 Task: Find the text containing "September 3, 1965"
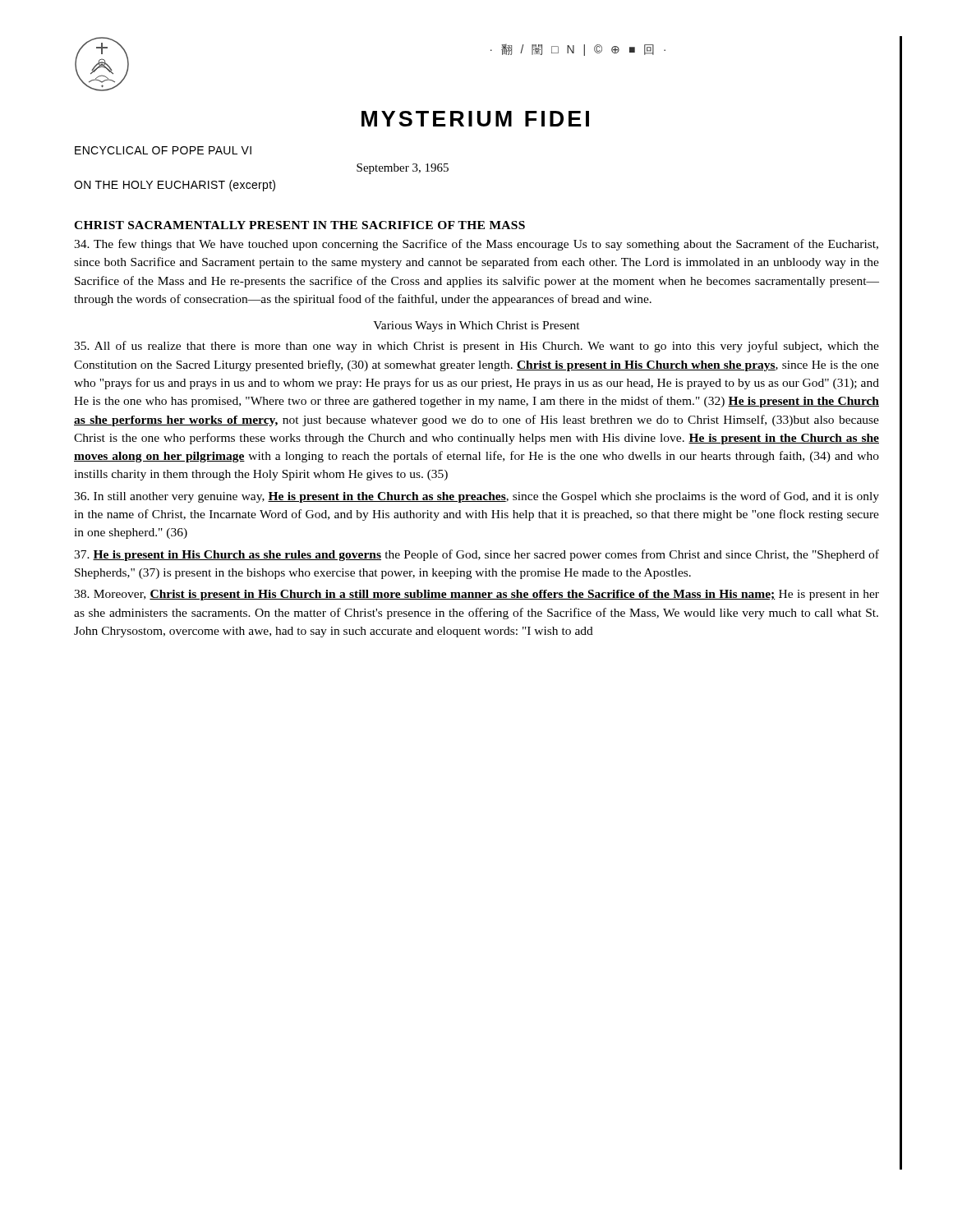tap(403, 168)
